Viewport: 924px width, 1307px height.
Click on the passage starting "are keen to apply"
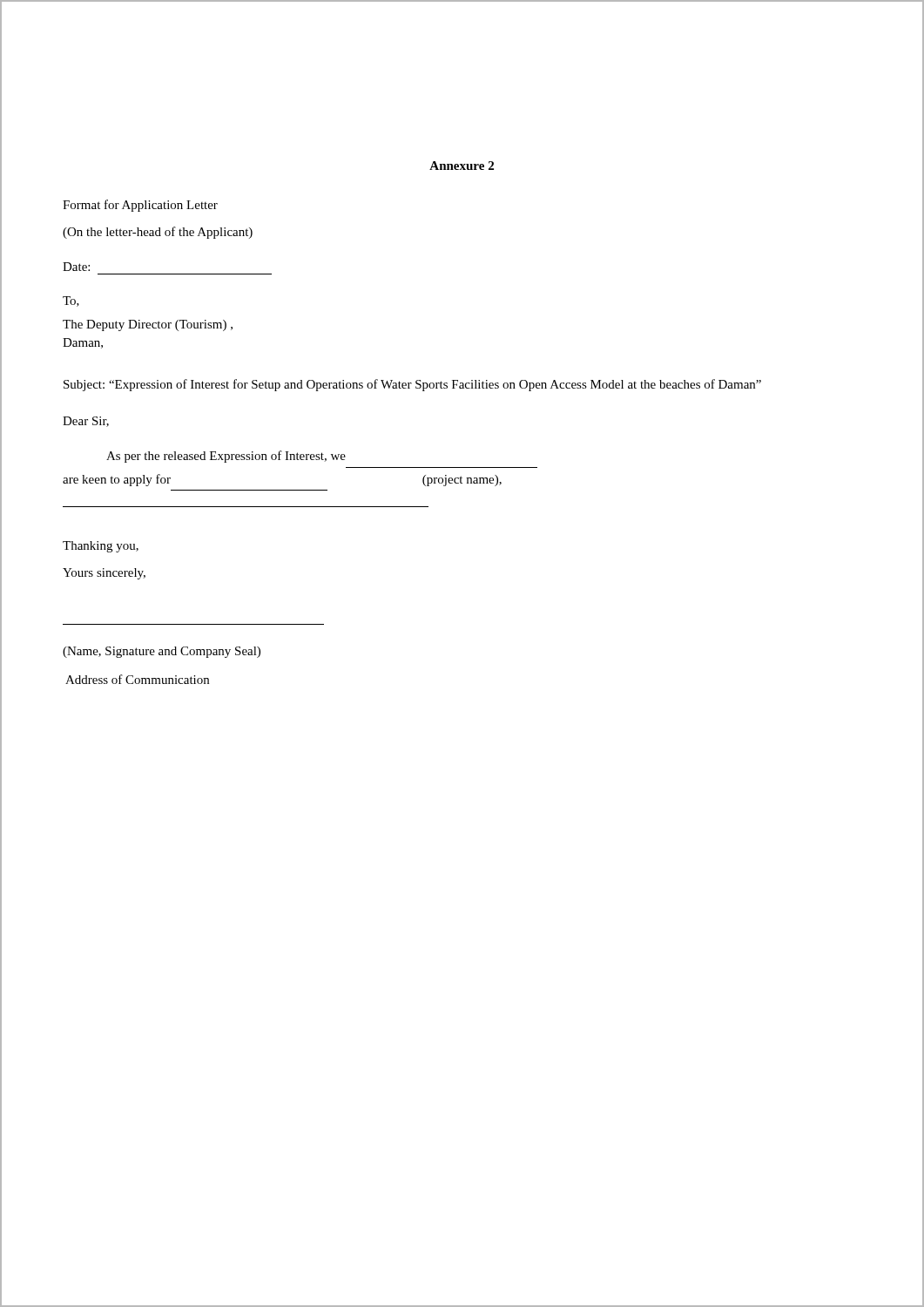point(282,479)
